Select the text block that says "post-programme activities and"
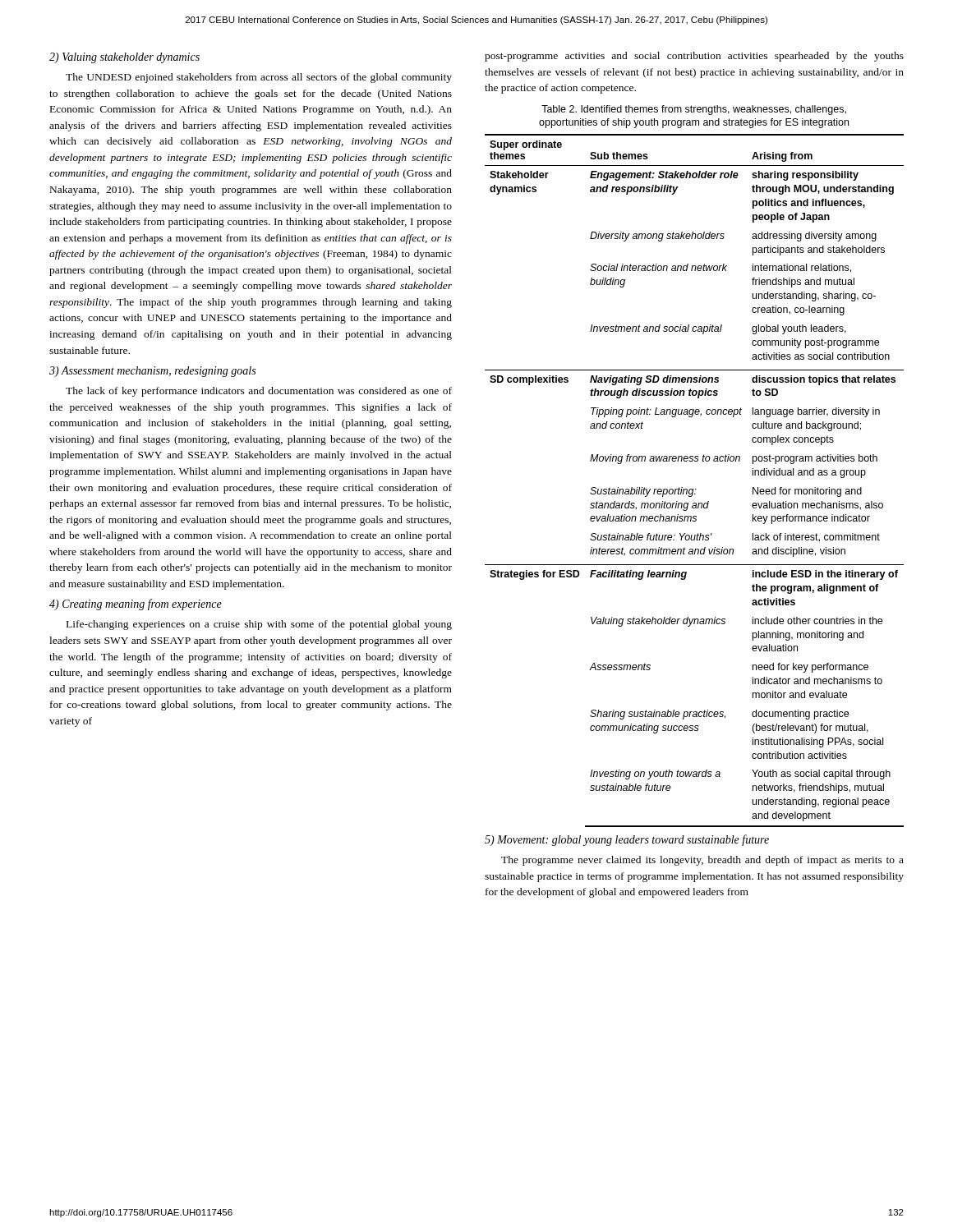This screenshot has height=1232, width=953. click(x=694, y=72)
